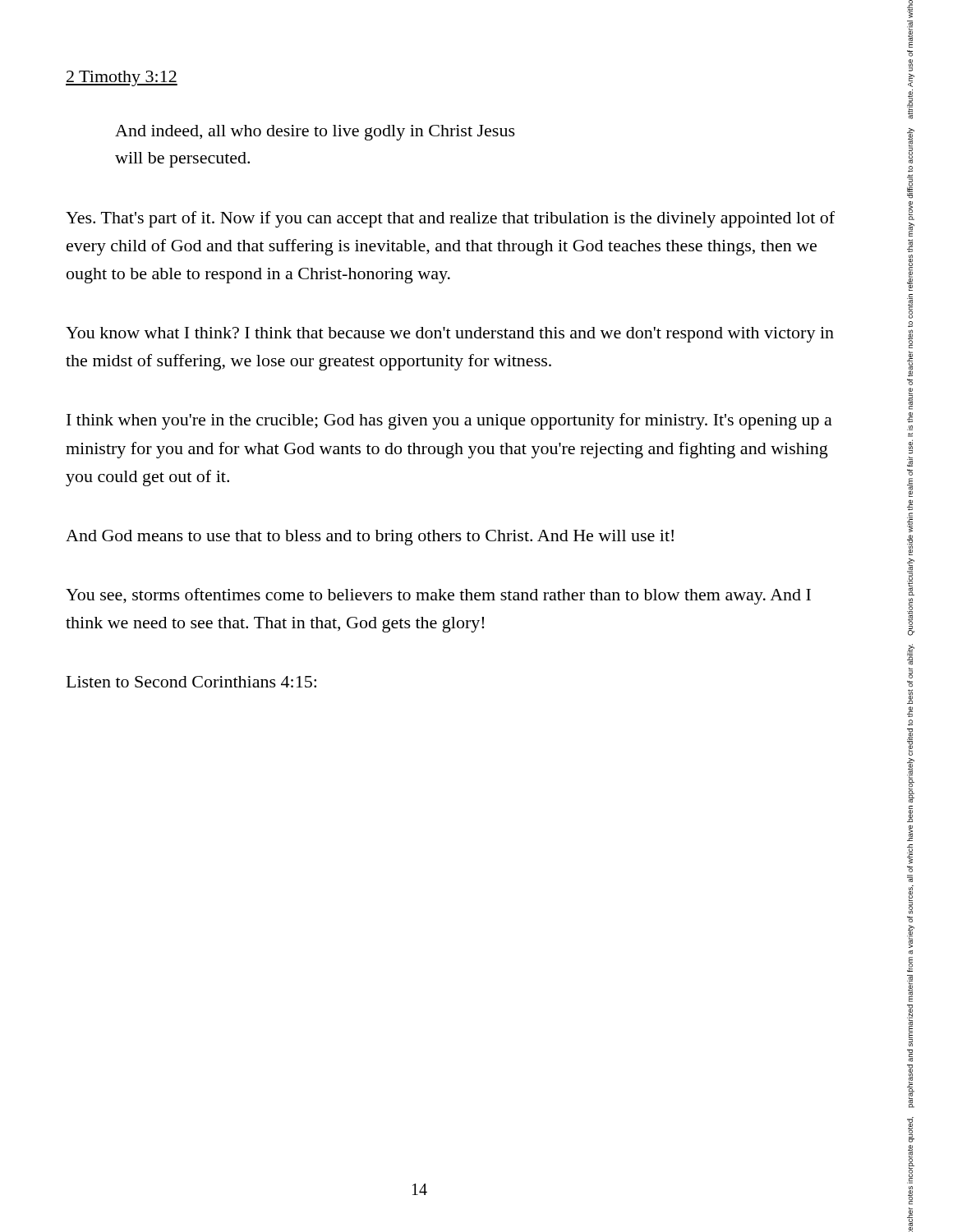953x1232 pixels.
Task: Click on the text block with the text "And indeed, all who desire"
Action: [315, 144]
